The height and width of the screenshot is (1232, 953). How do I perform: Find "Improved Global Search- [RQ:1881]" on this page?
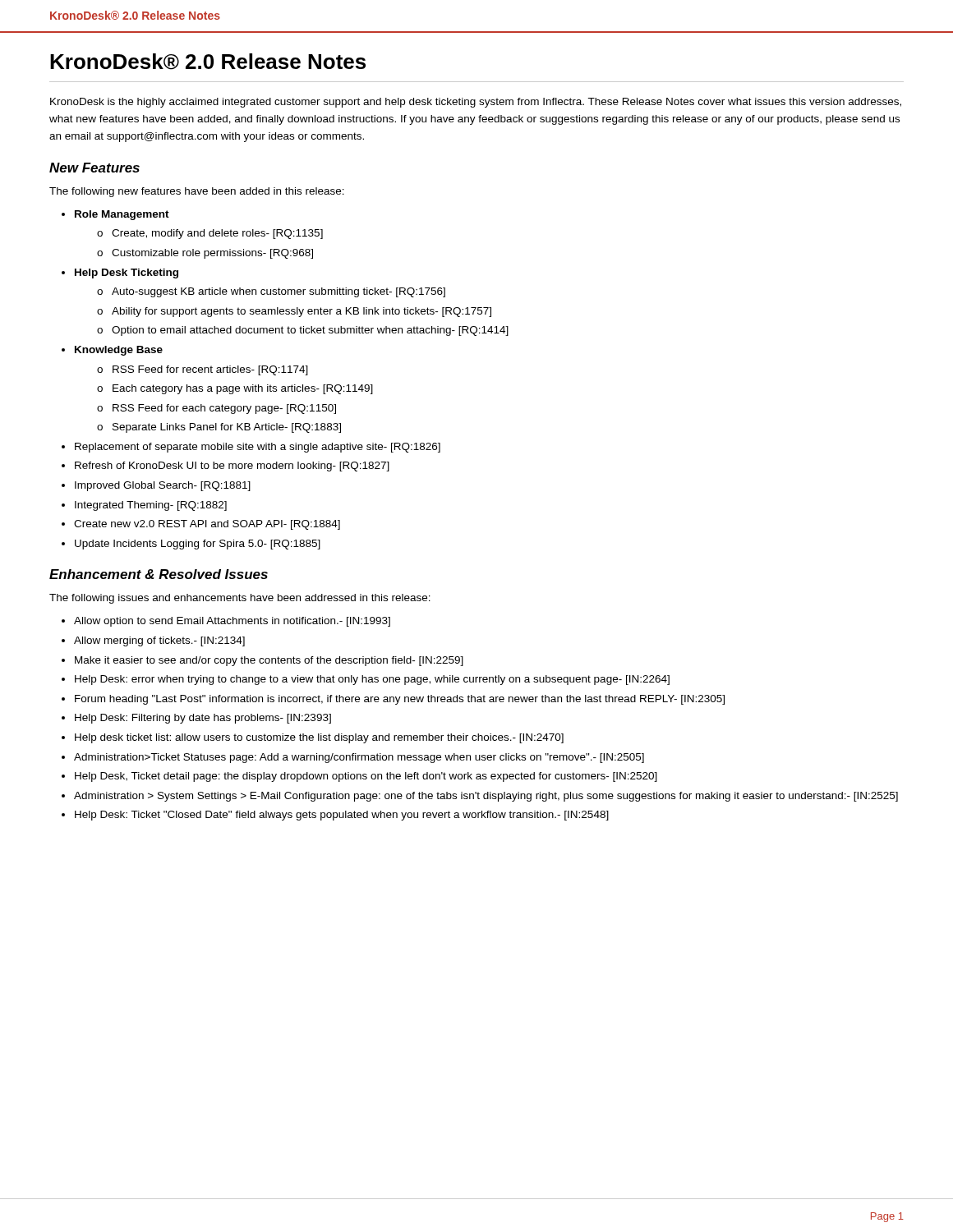pos(162,485)
